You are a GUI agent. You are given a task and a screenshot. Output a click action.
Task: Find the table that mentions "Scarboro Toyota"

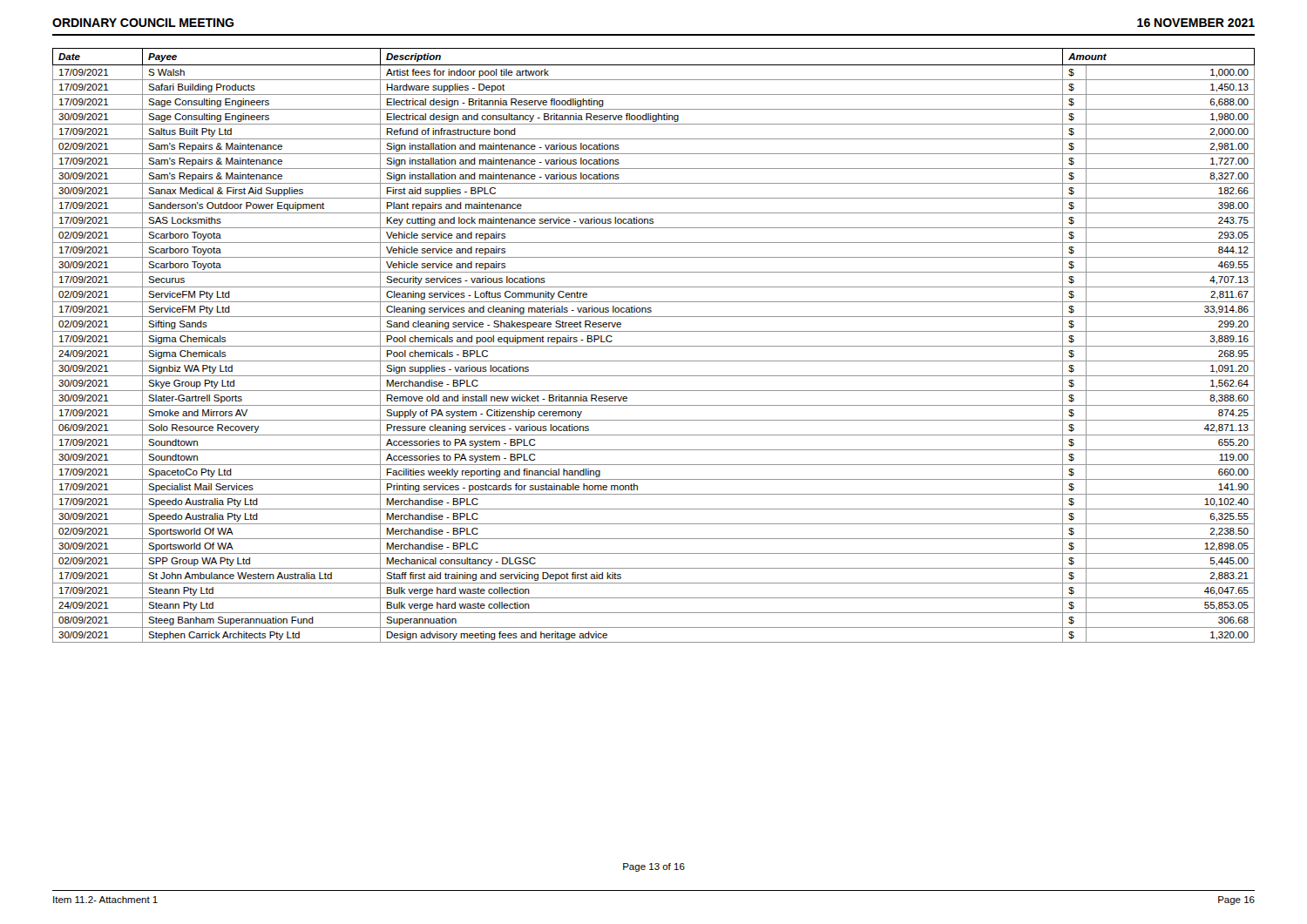point(654,345)
